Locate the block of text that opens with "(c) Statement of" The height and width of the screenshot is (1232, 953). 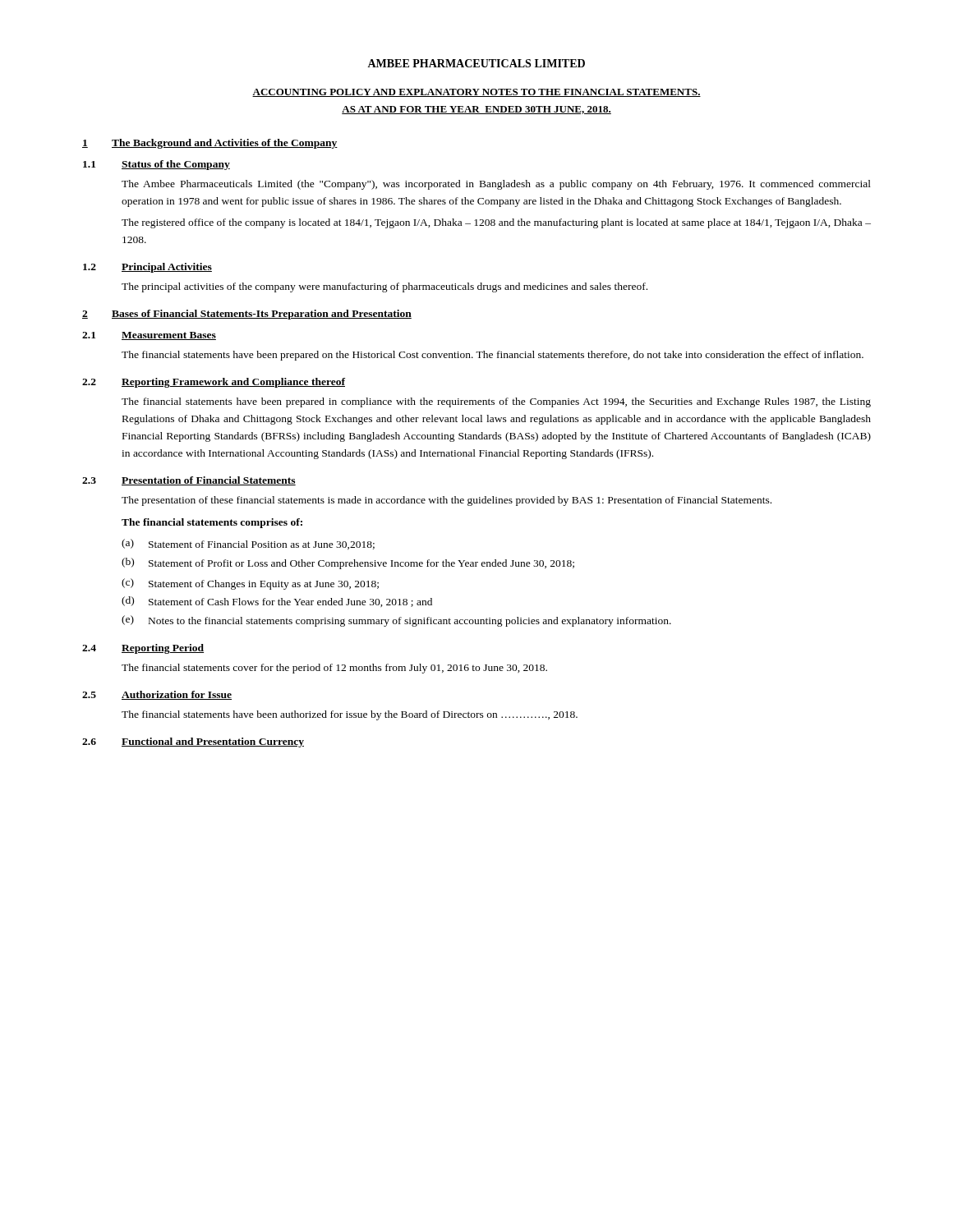pyautogui.click(x=250, y=584)
